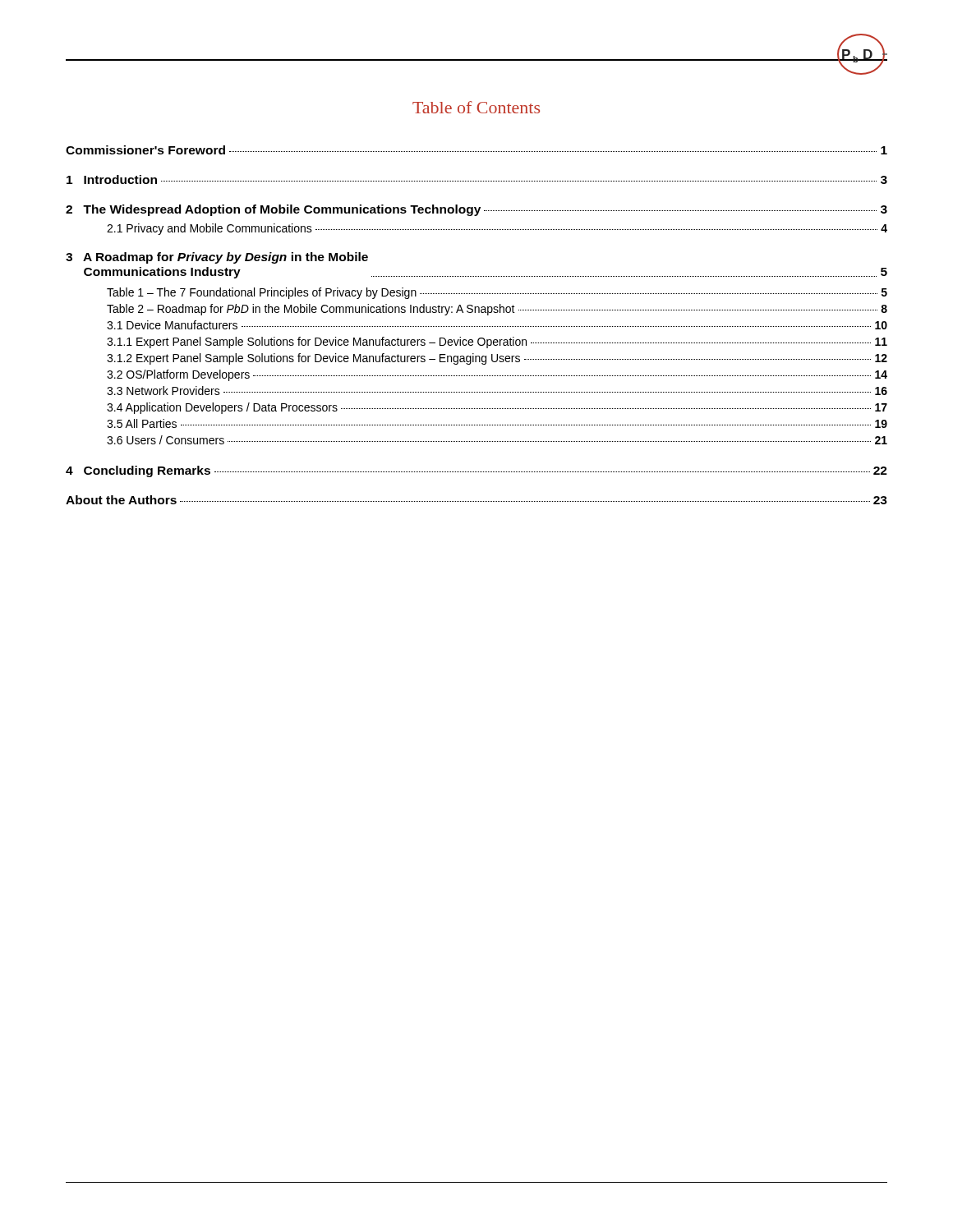Locate the title with the text "Table of Contents"
953x1232 pixels.
point(476,107)
